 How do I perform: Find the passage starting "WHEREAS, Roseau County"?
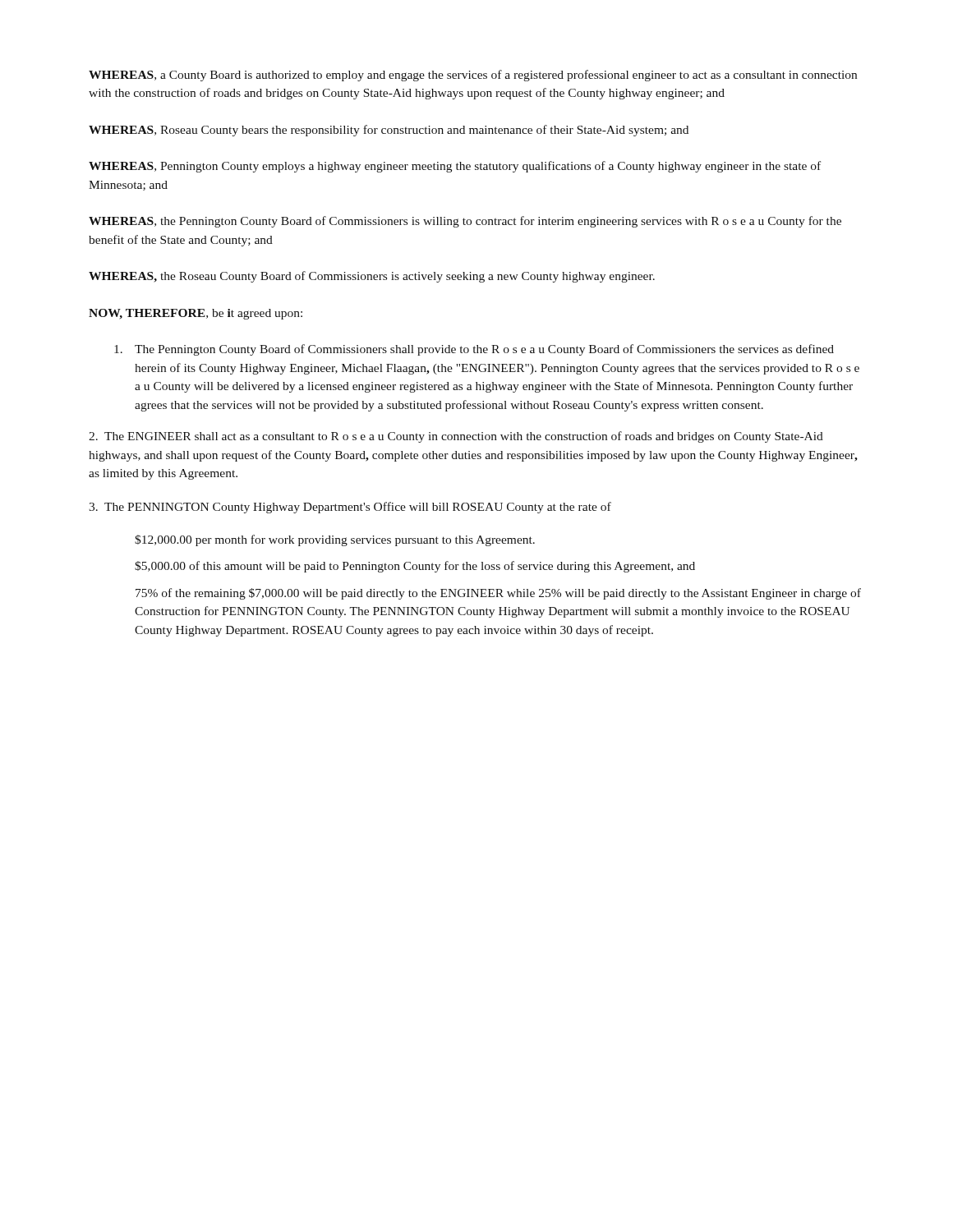point(389,129)
